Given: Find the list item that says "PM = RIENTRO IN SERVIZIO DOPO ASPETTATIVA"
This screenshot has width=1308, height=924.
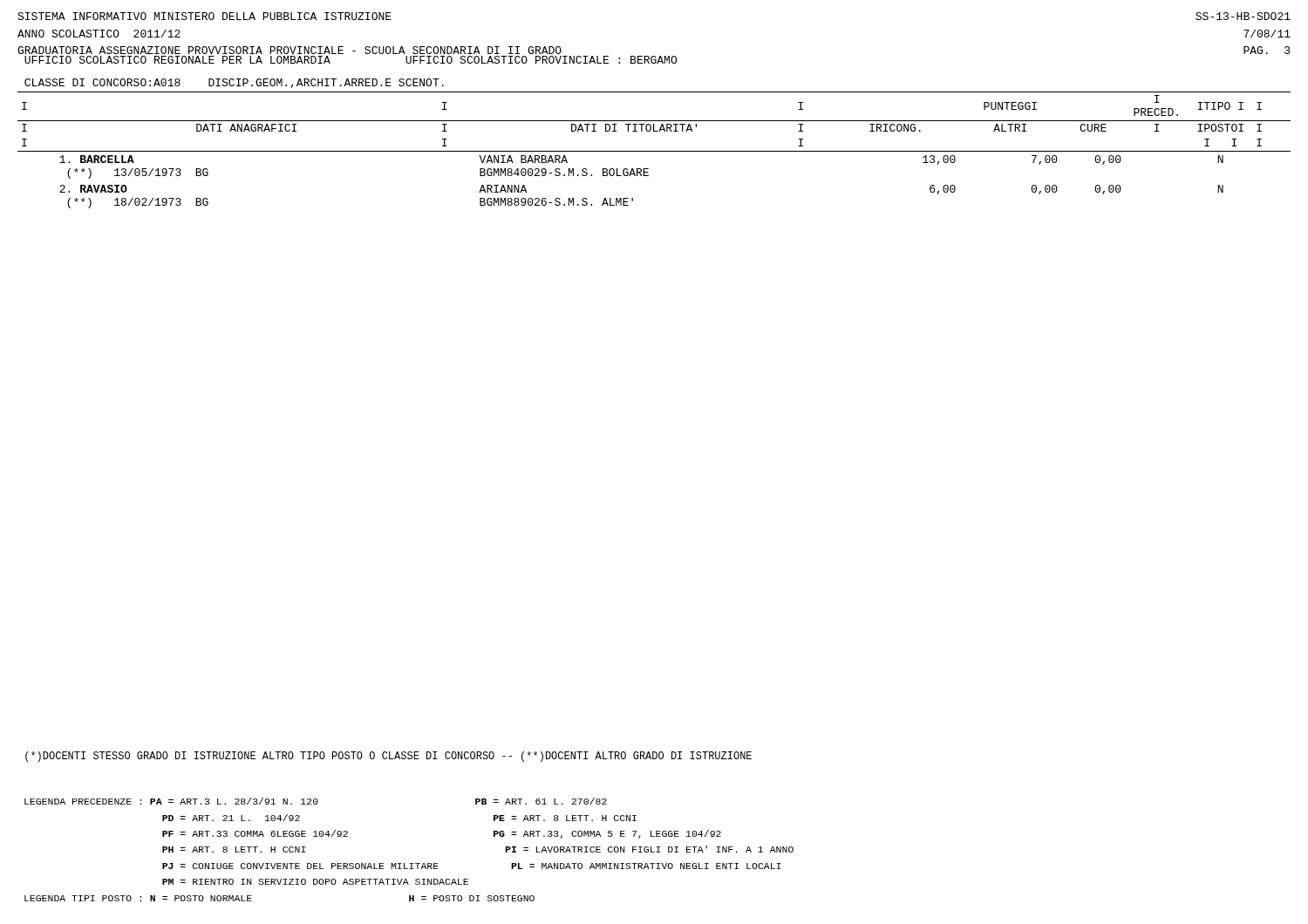Looking at the screenshot, I should click(243, 882).
